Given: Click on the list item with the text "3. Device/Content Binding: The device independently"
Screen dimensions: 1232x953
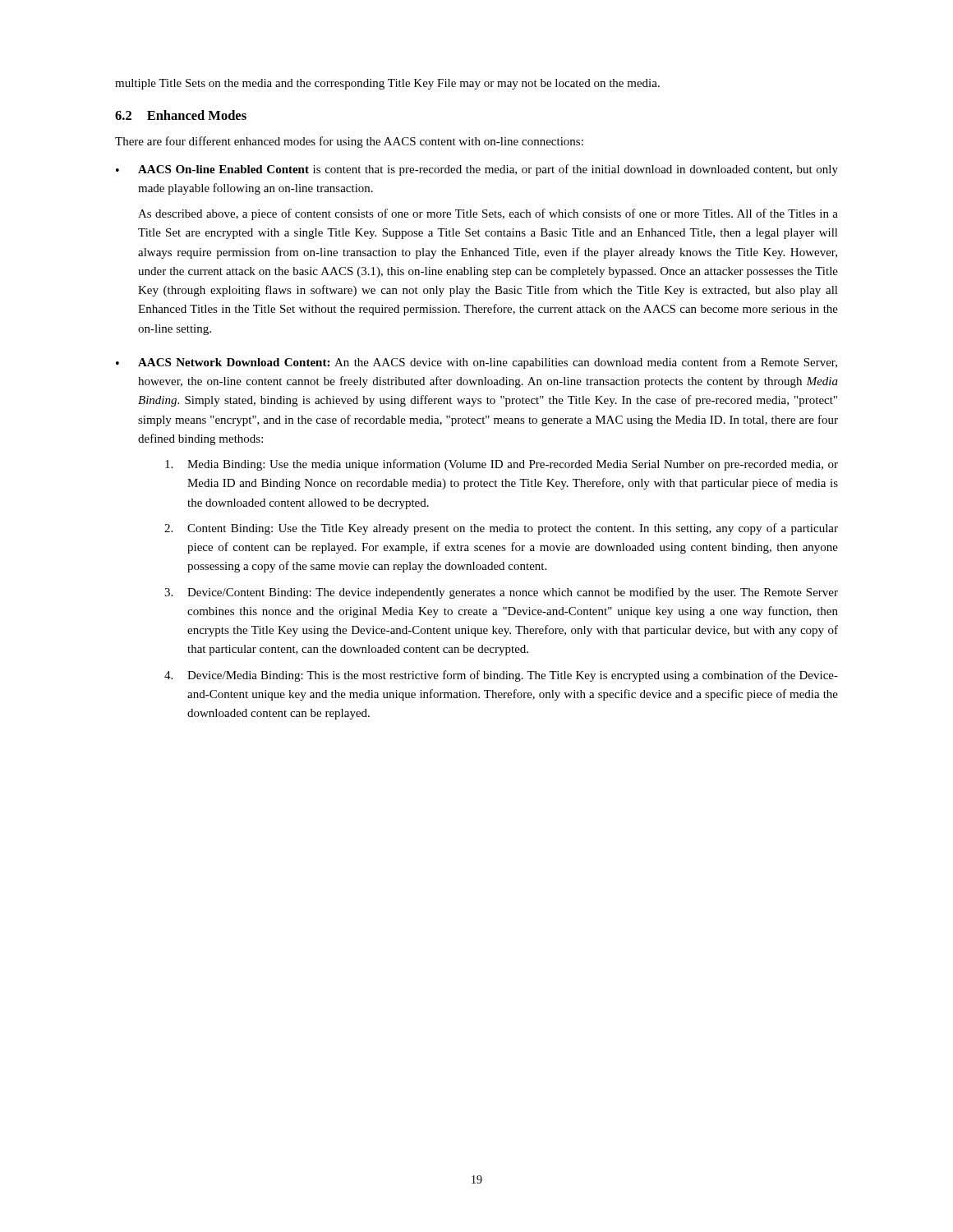Looking at the screenshot, I should click(501, 621).
